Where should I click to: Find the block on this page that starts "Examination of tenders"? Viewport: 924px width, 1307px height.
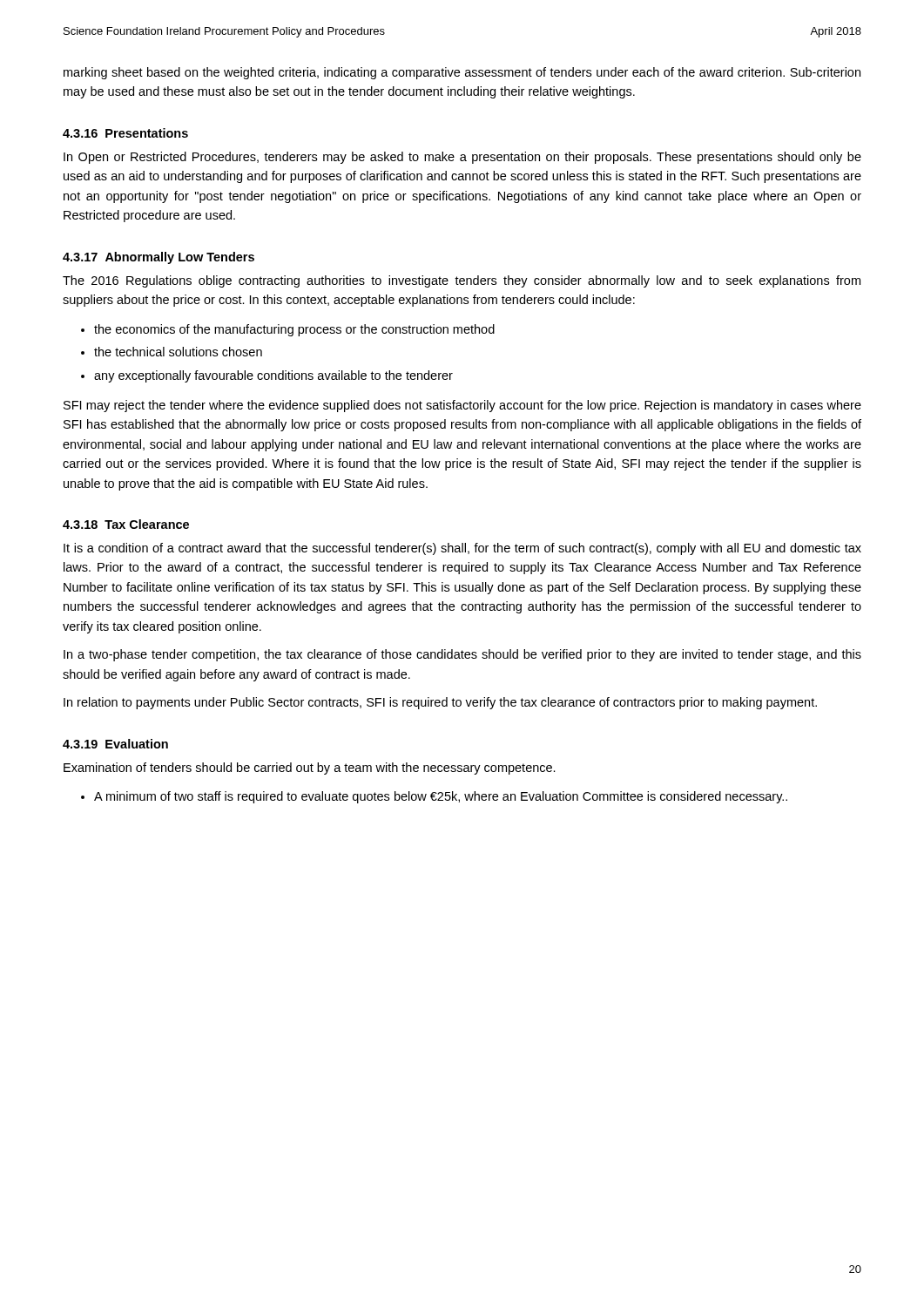(x=309, y=767)
